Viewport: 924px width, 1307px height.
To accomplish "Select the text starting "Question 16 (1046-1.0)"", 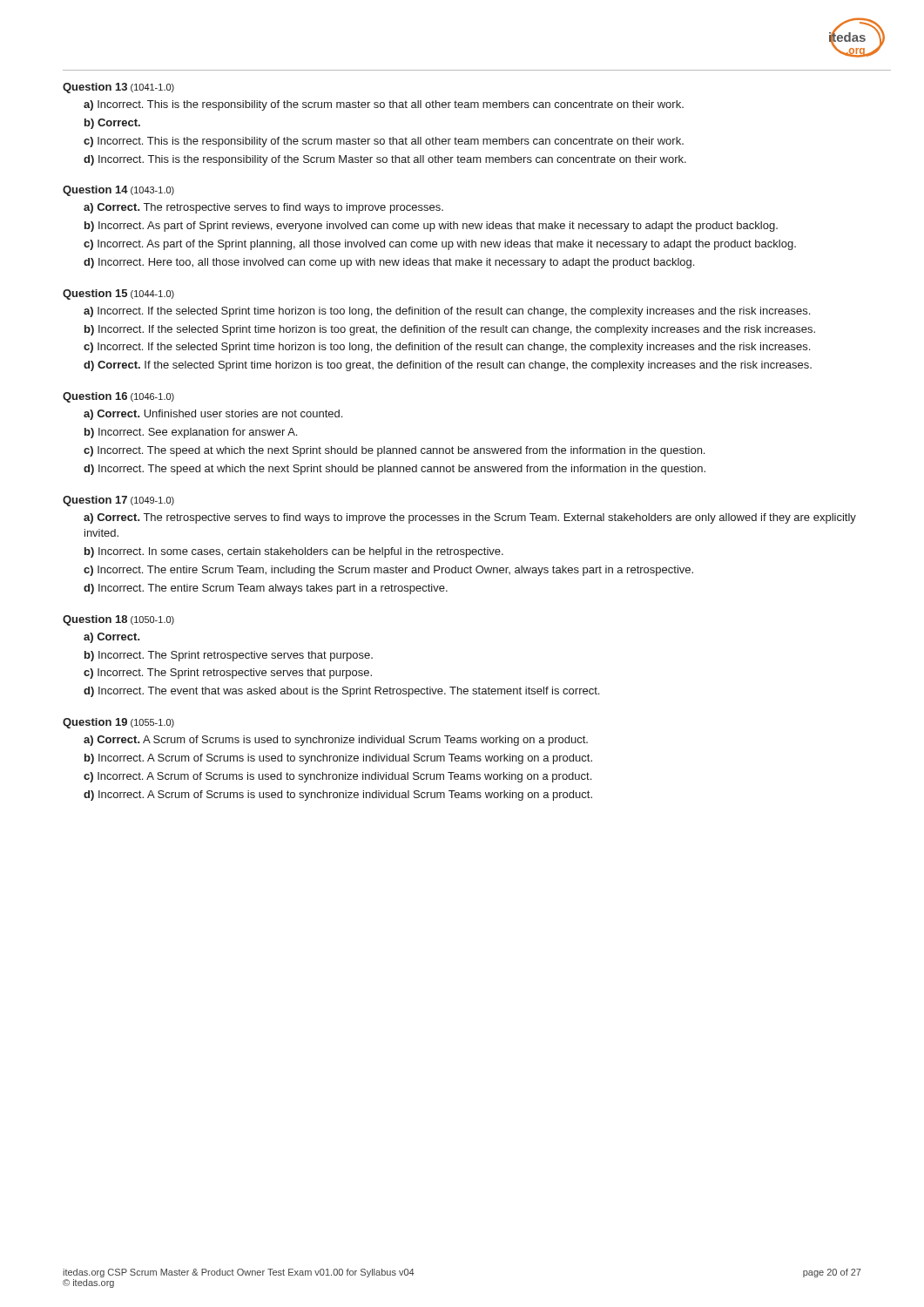I will [119, 396].
